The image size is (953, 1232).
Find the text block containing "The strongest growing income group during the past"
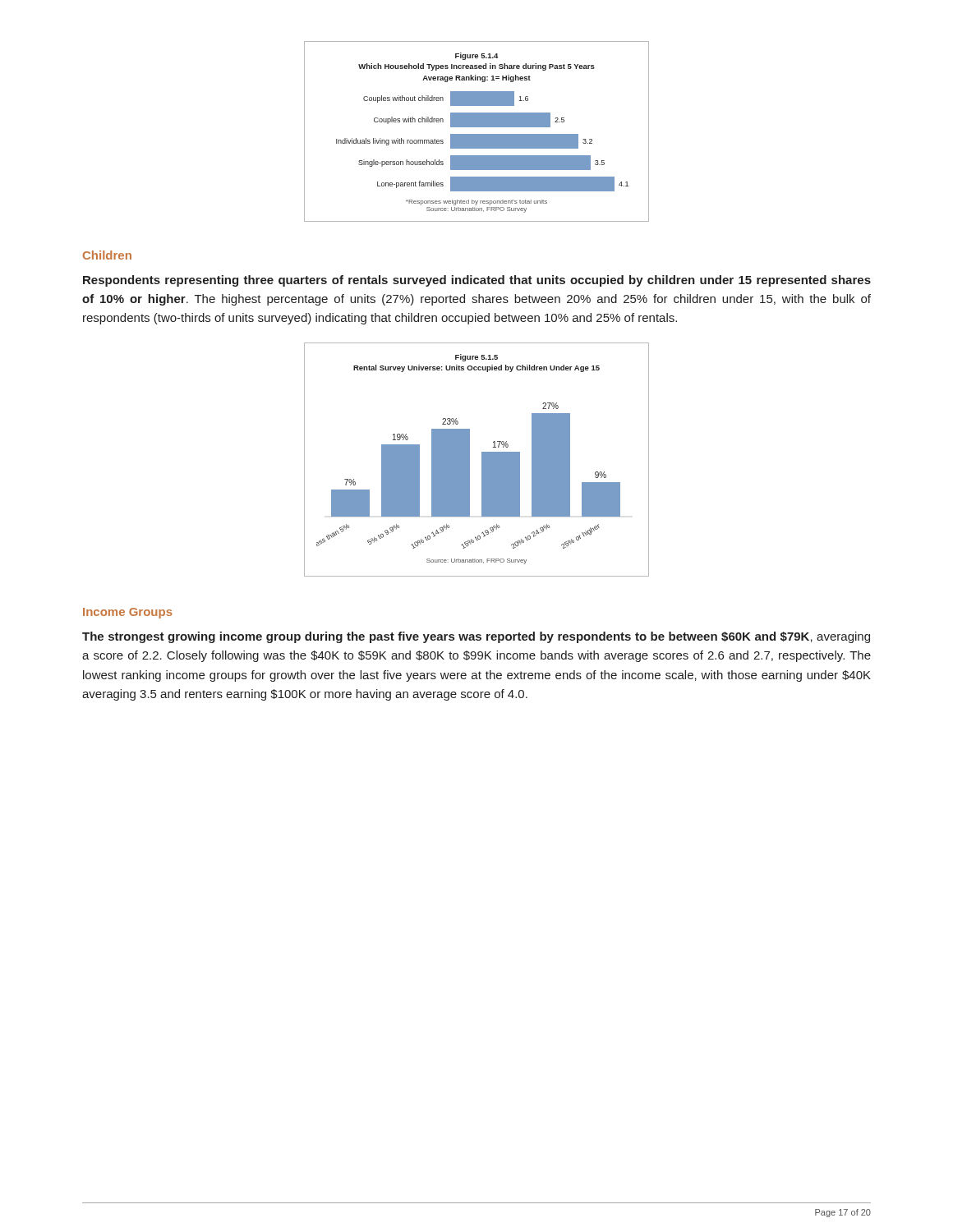tap(476, 665)
